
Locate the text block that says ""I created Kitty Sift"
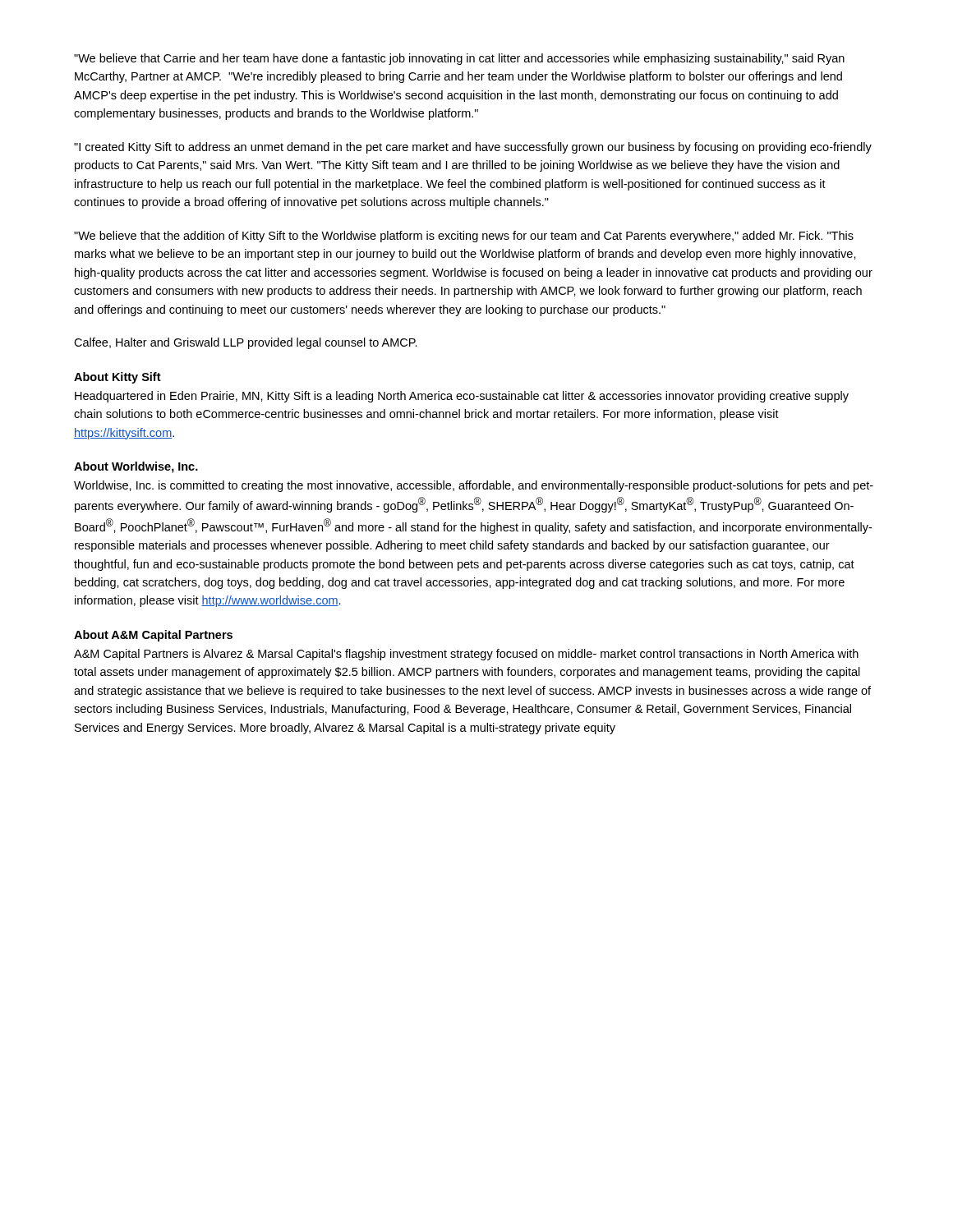473,175
